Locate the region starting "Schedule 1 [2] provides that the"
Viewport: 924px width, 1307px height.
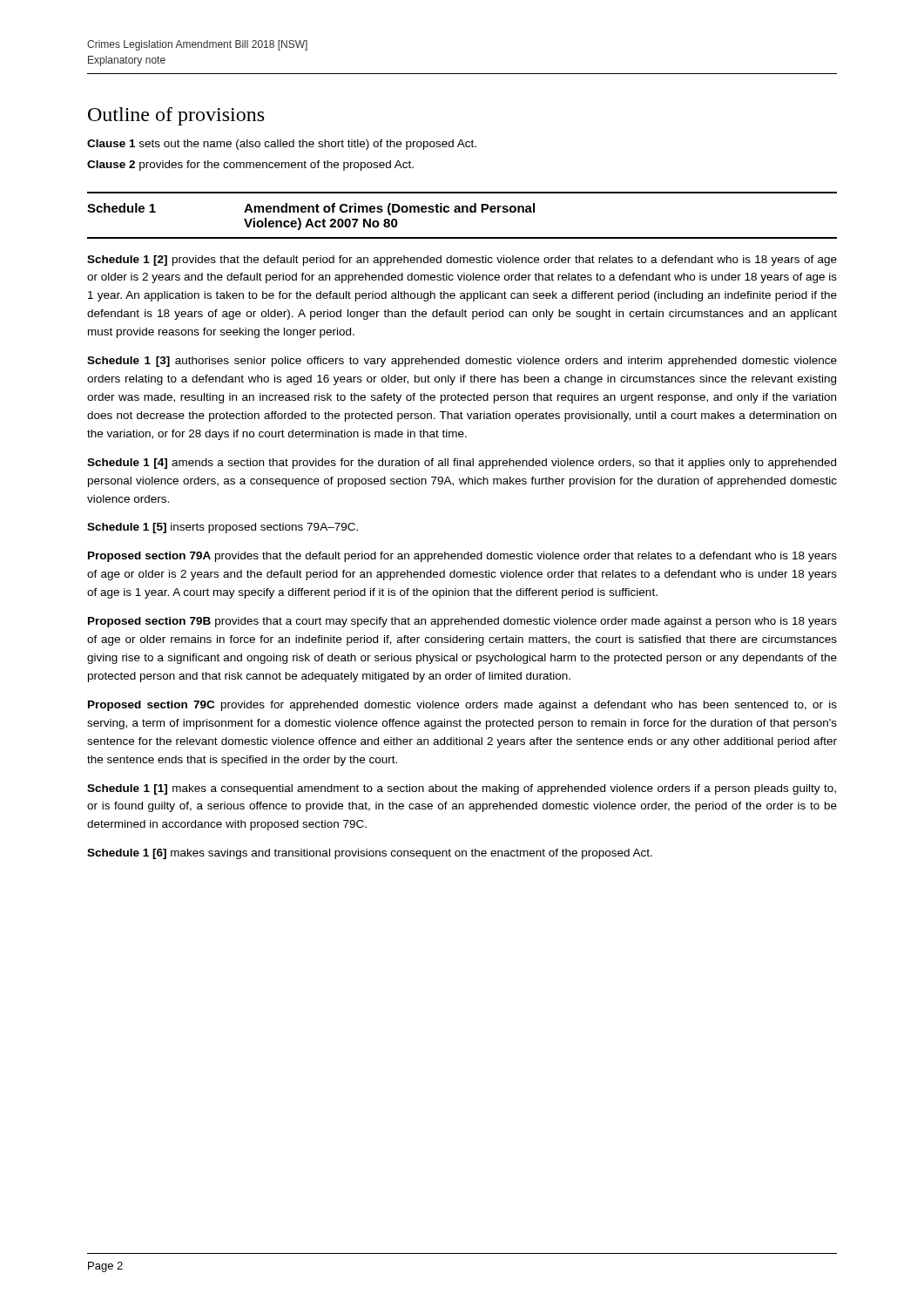click(462, 295)
